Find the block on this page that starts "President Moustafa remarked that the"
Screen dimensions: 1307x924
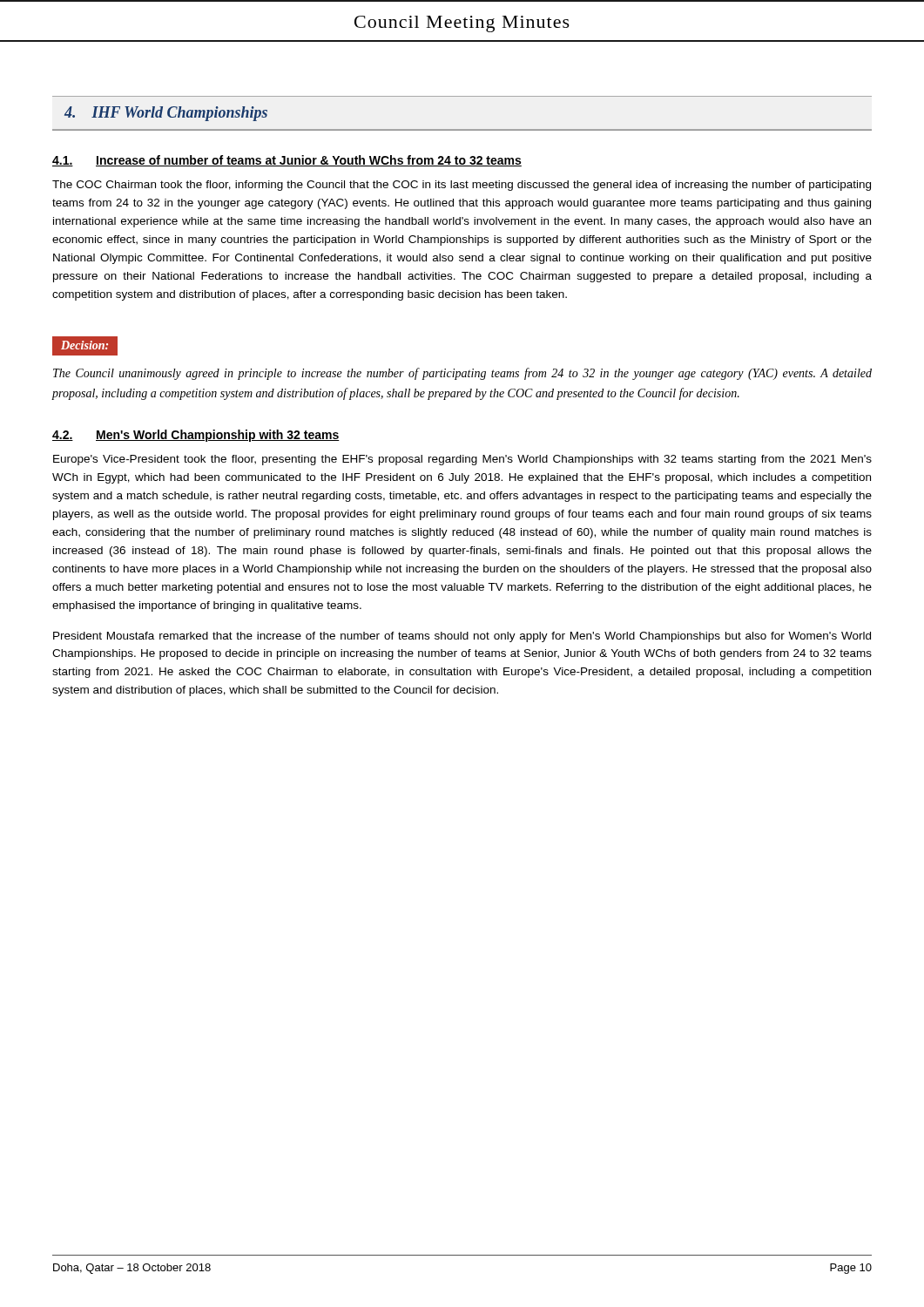click(x=462, y=663)
